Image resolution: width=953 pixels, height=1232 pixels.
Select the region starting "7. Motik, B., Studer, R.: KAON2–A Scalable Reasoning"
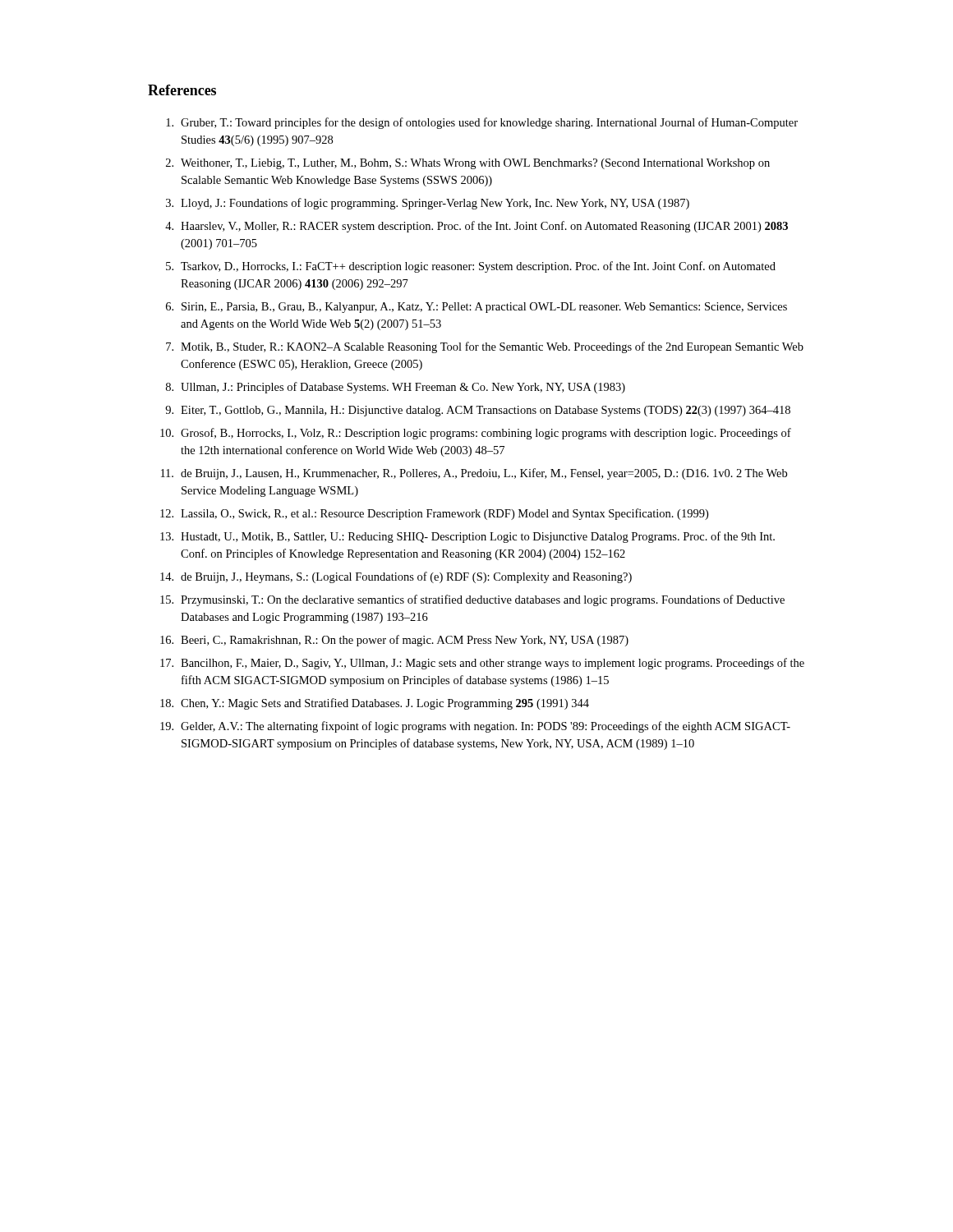476,356
